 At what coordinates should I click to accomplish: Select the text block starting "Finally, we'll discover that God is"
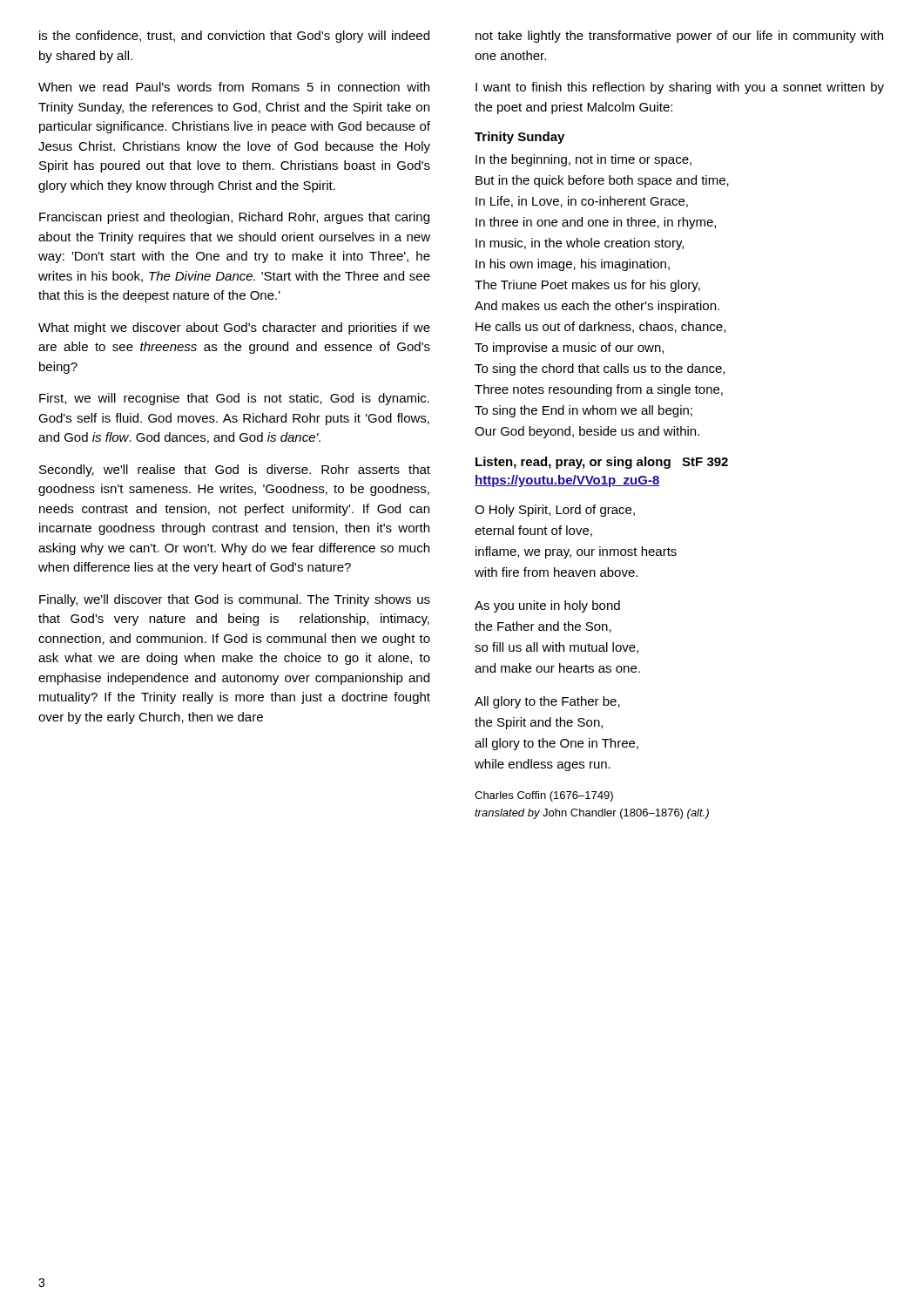(234, 657)
